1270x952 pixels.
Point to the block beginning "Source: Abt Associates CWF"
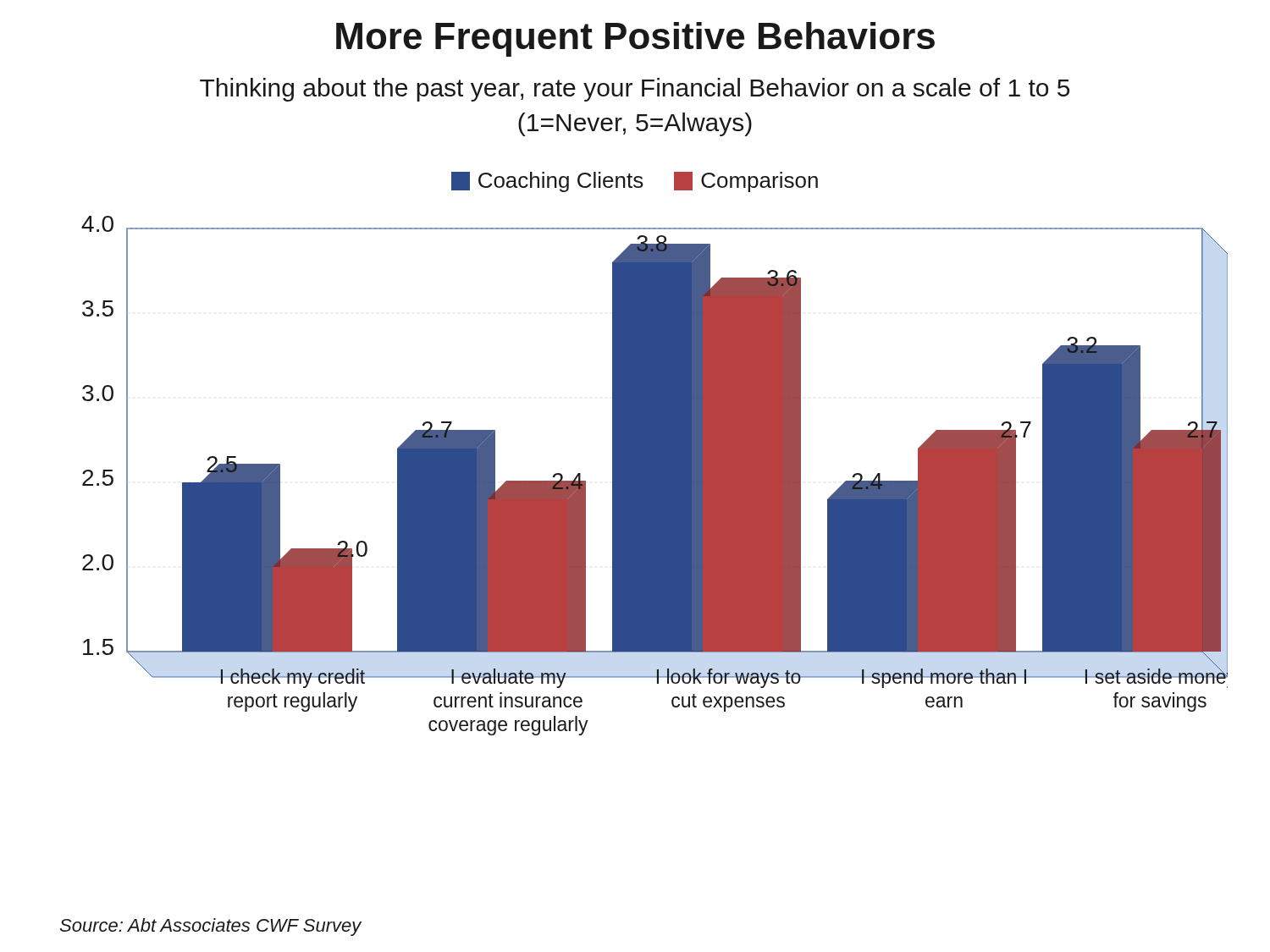(x=210, y=925)
